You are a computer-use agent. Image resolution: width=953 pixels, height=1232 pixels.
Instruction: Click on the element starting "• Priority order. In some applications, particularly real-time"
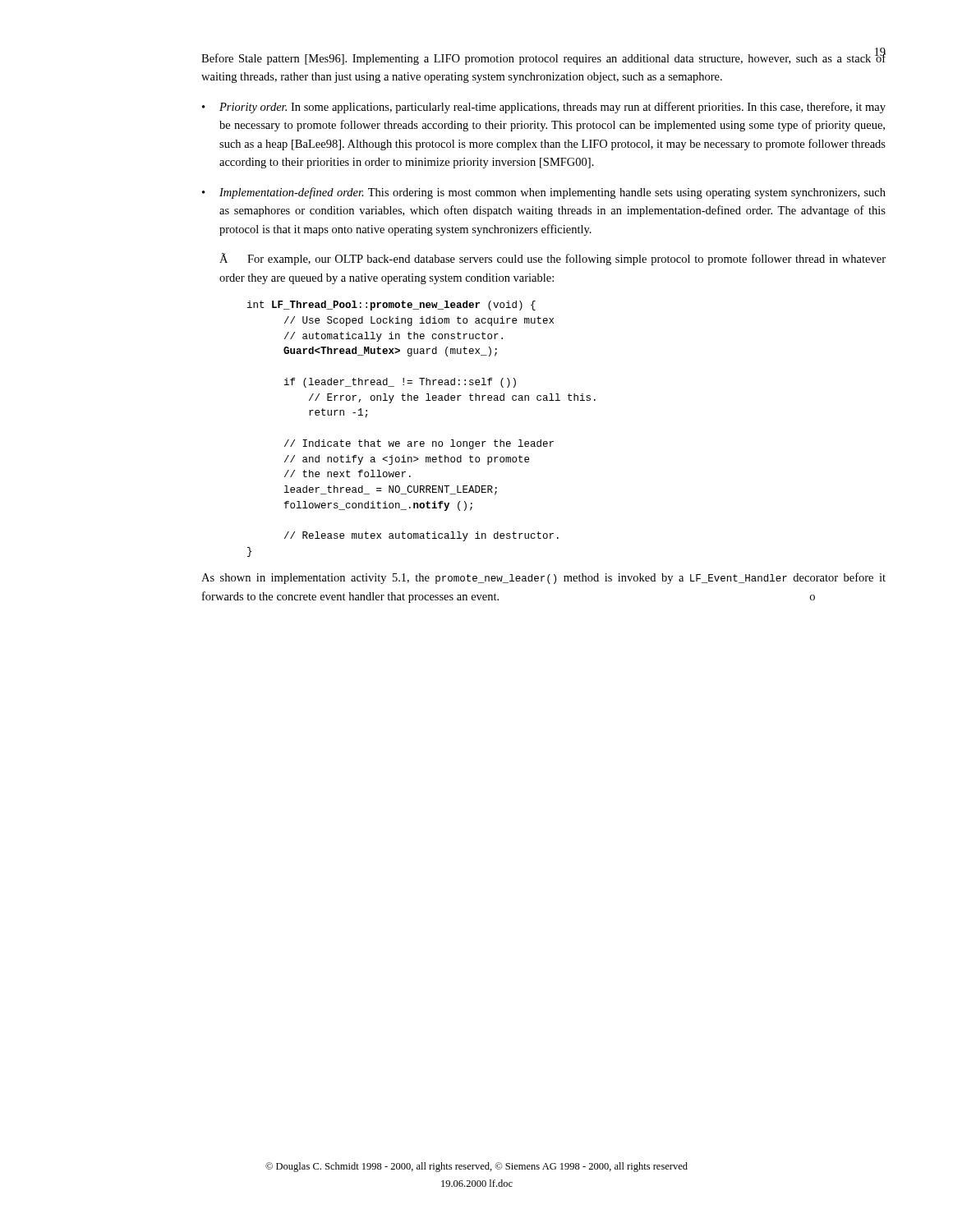543,135
